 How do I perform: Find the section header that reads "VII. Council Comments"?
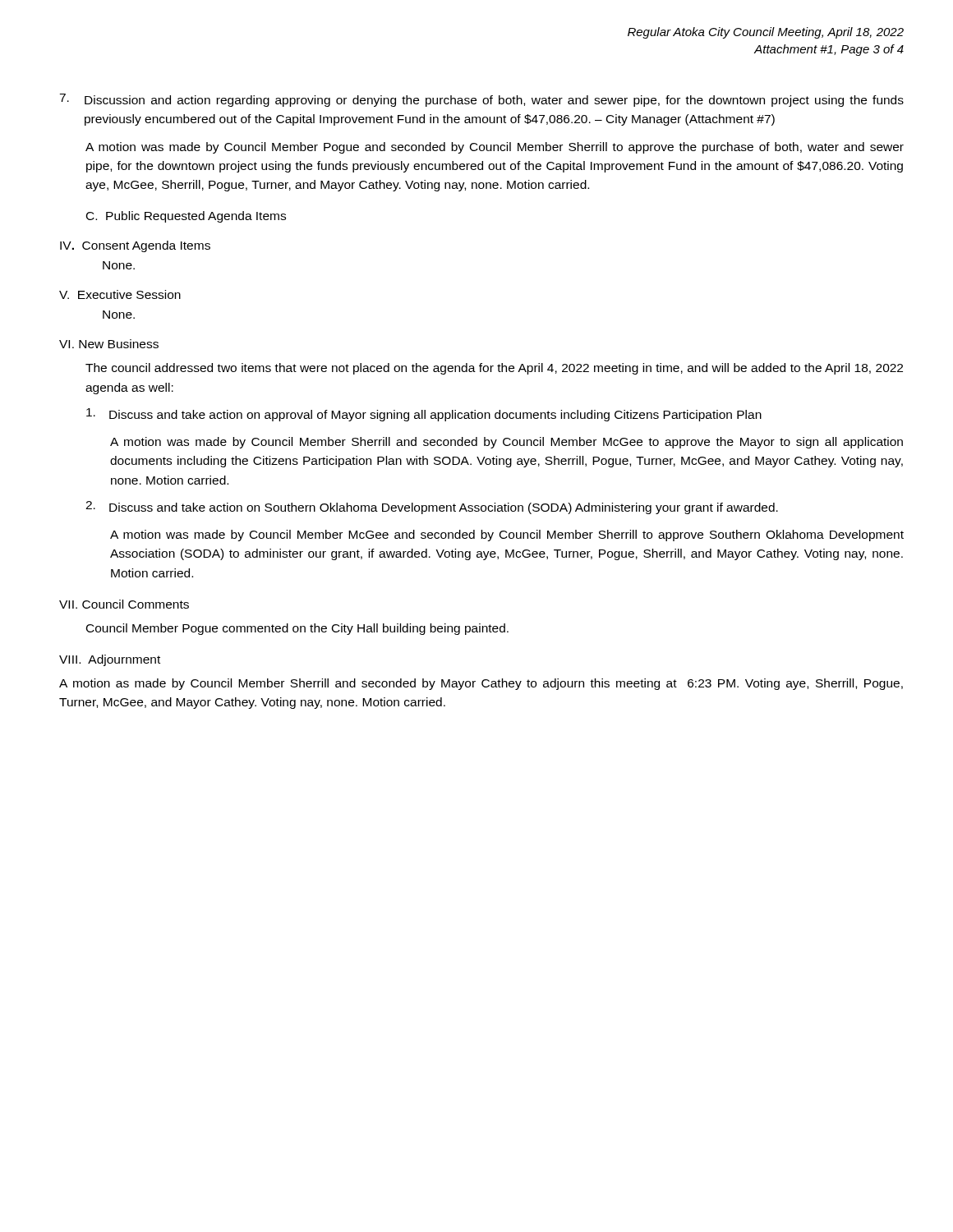coord(124,604)
